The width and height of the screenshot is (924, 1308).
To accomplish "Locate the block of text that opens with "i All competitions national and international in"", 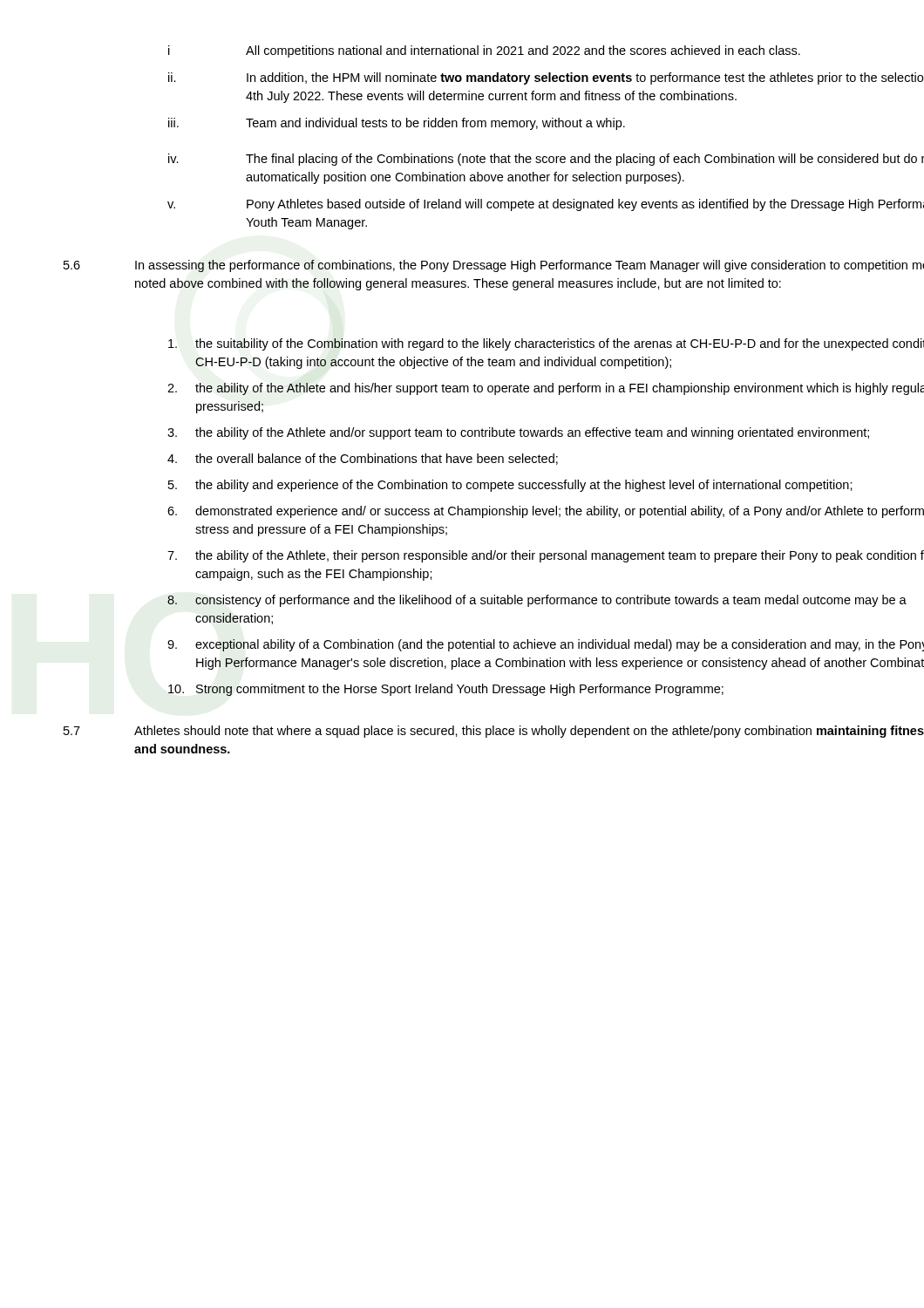I will coord(493,51).
